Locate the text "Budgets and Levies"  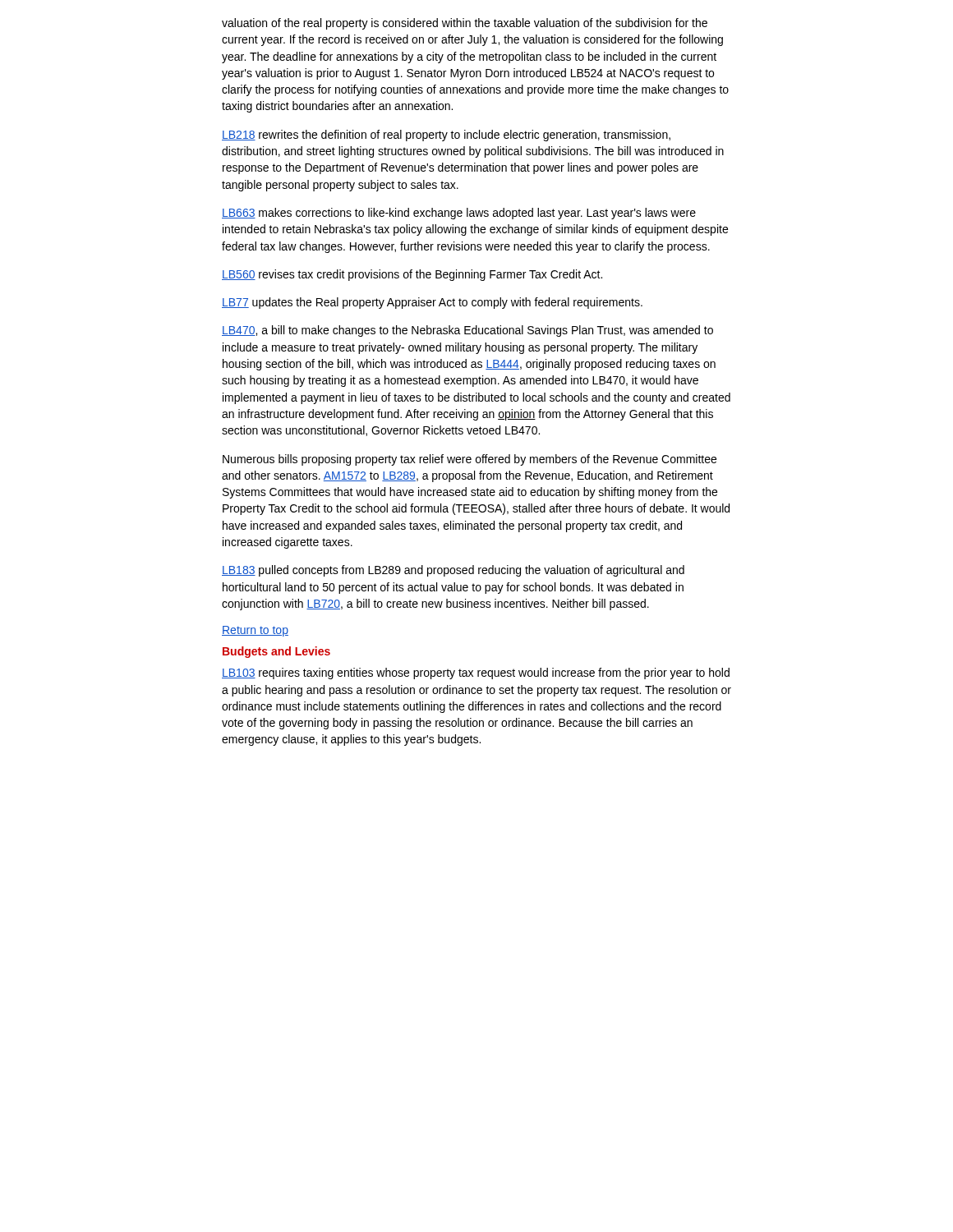click(x=276, y=651)
